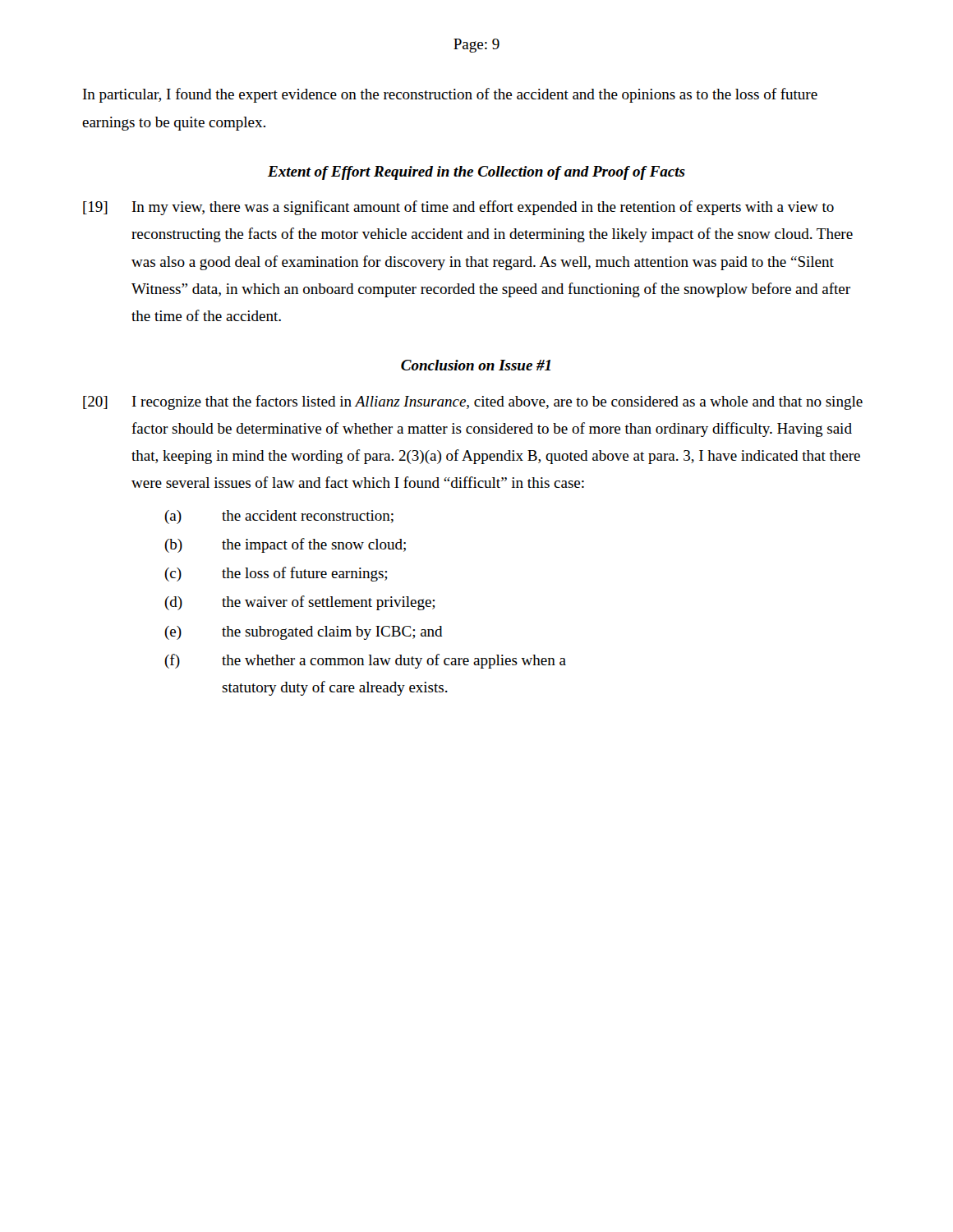Image resolution: width=953 pixels, height=1232 pixels.
Task: Locate the section header that says "Conclusion on Issue #1"
Action: pyautogui.click(x=476, y=365)
